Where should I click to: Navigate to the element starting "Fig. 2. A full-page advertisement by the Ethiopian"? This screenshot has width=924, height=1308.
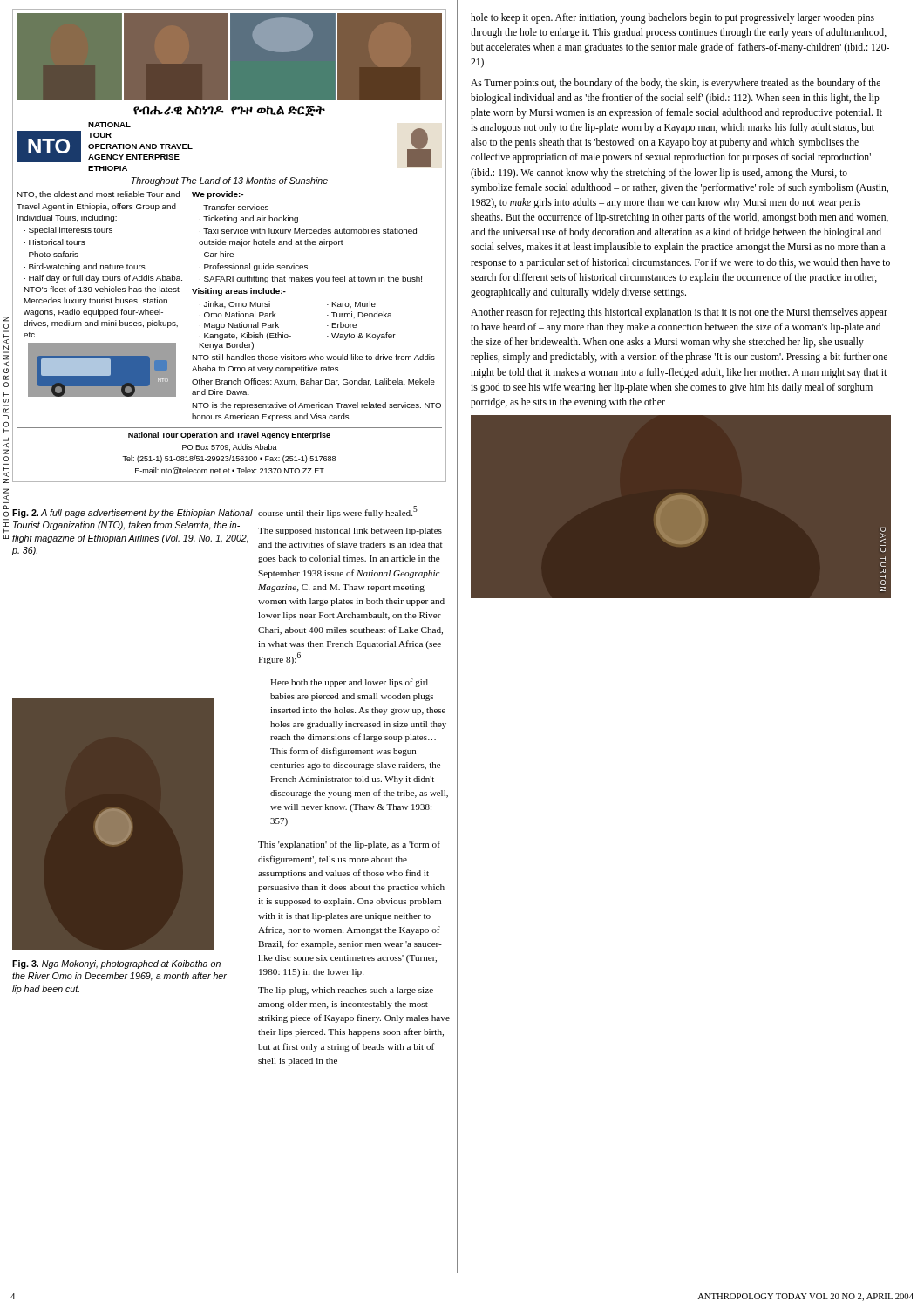(134, 532)
